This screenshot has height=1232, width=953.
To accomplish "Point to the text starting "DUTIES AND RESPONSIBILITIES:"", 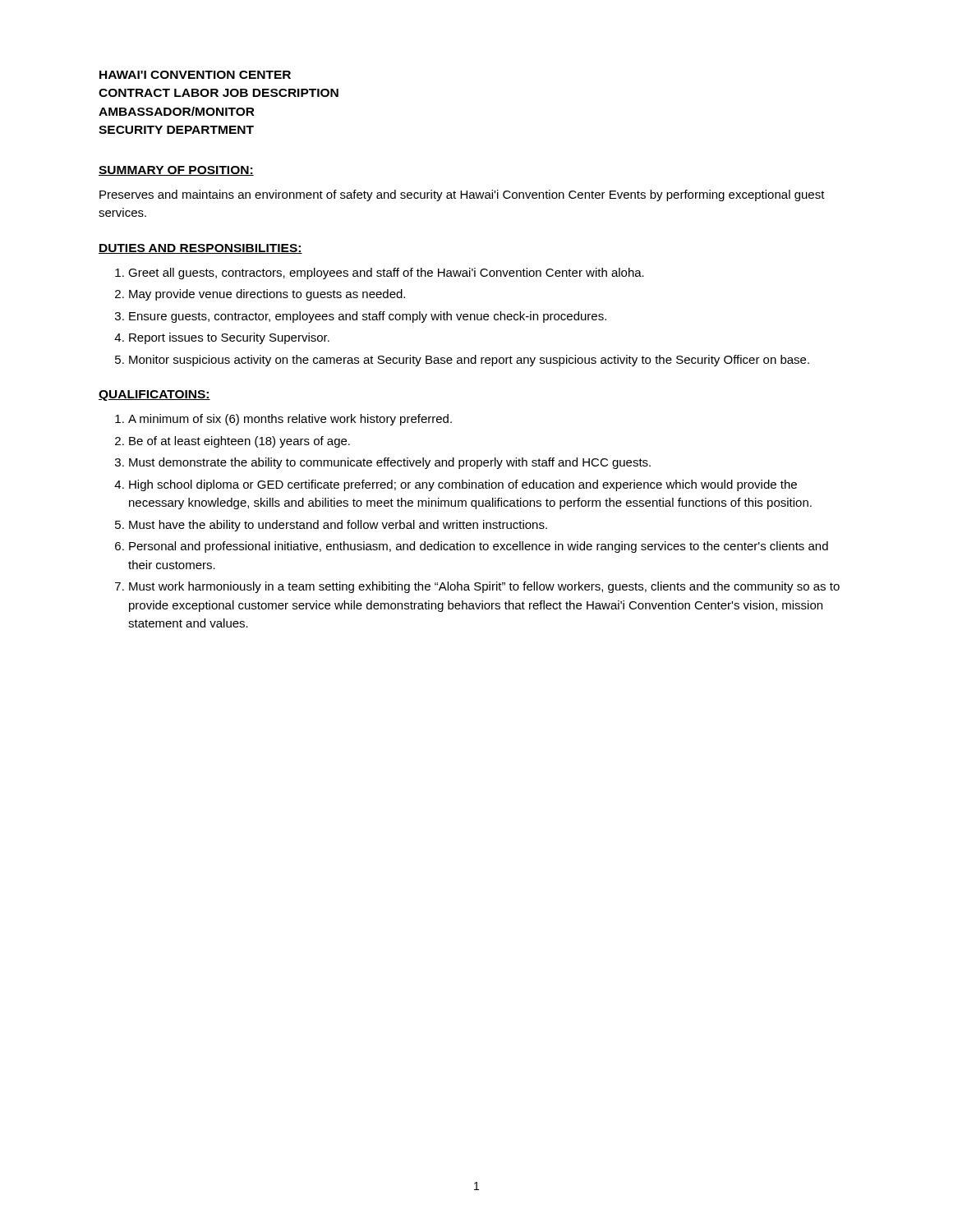I will [200, 249].
